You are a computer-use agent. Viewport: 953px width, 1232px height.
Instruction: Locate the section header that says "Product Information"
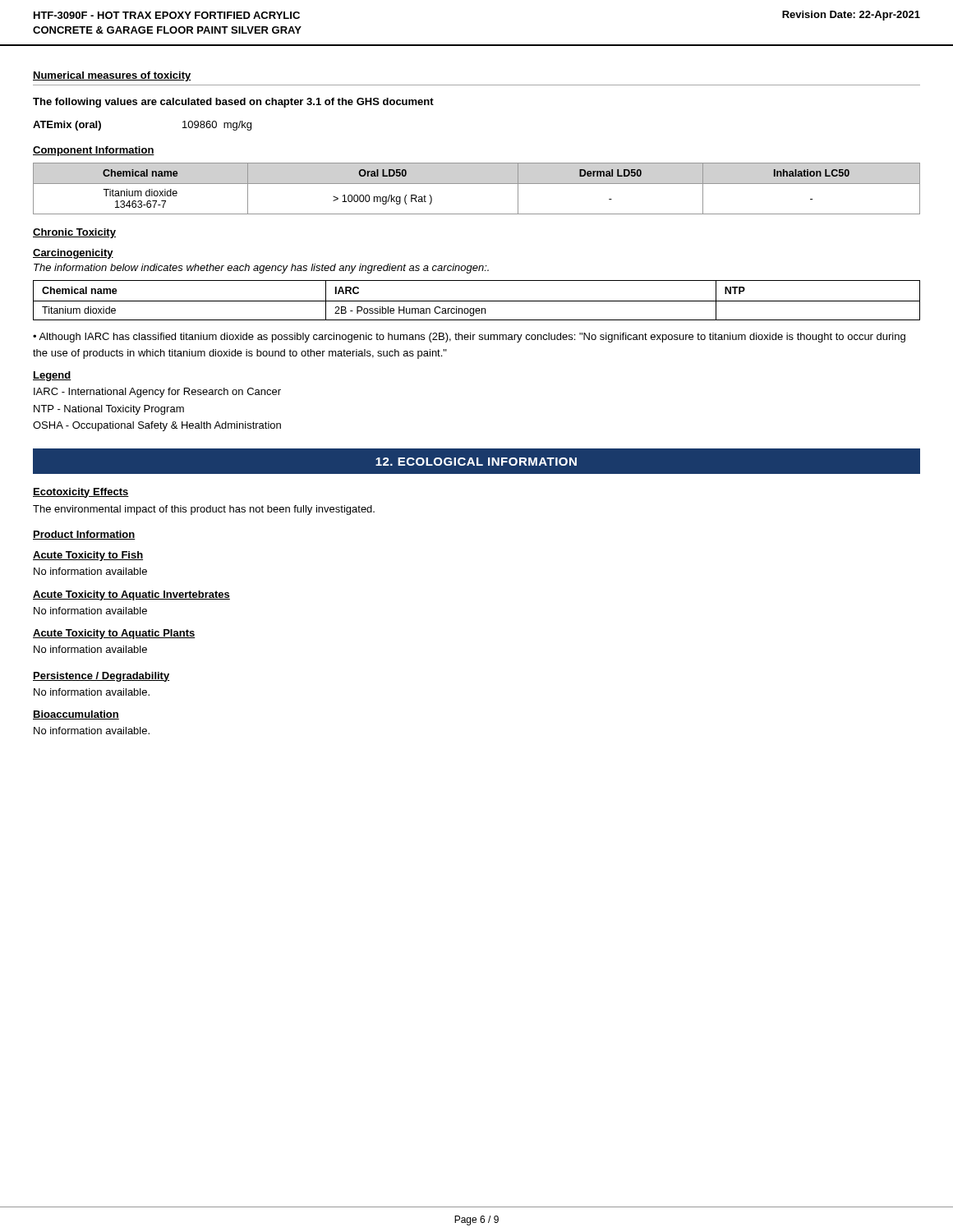84,534
